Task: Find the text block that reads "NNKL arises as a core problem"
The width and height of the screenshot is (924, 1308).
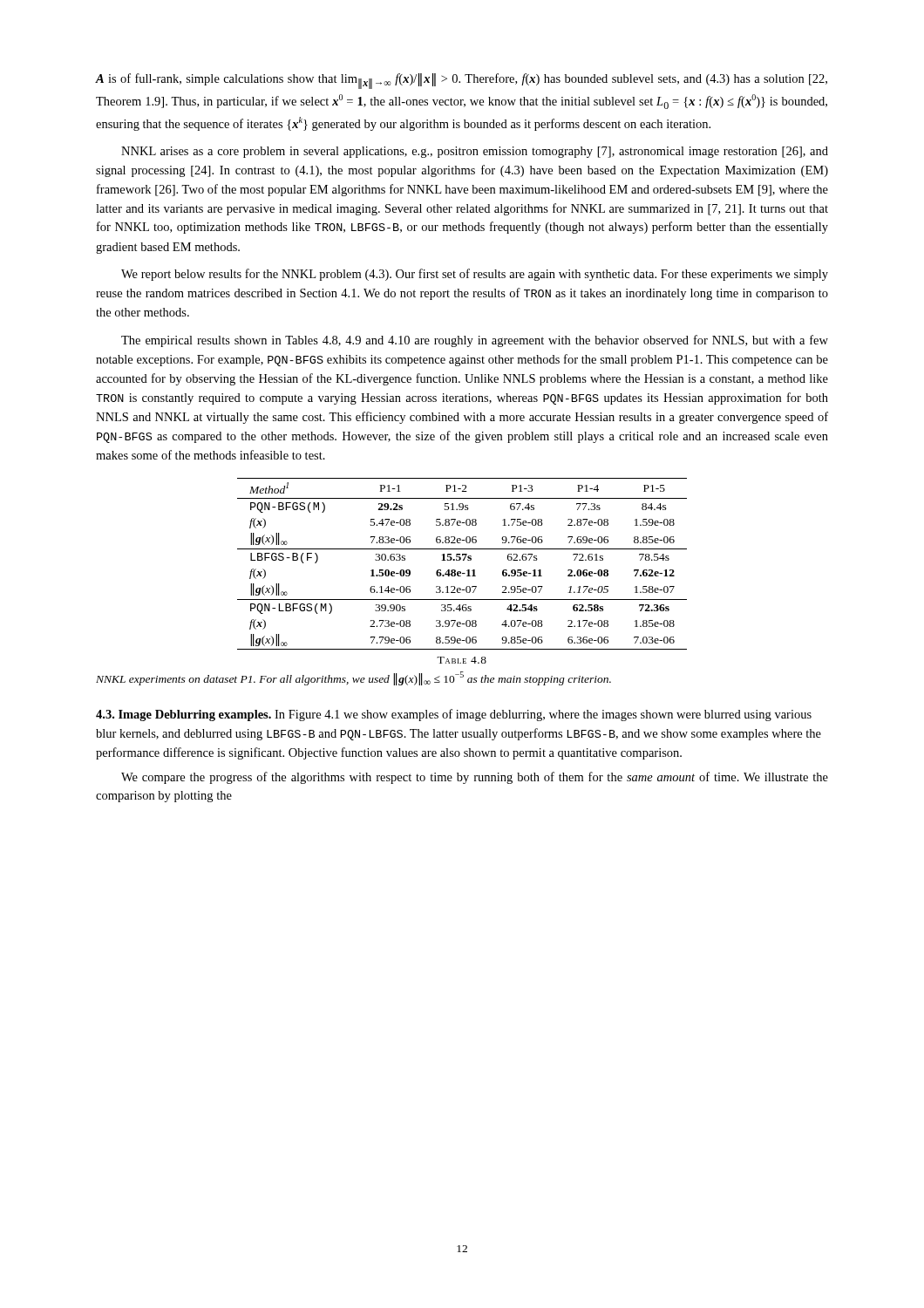Action: tap(462, 200)
